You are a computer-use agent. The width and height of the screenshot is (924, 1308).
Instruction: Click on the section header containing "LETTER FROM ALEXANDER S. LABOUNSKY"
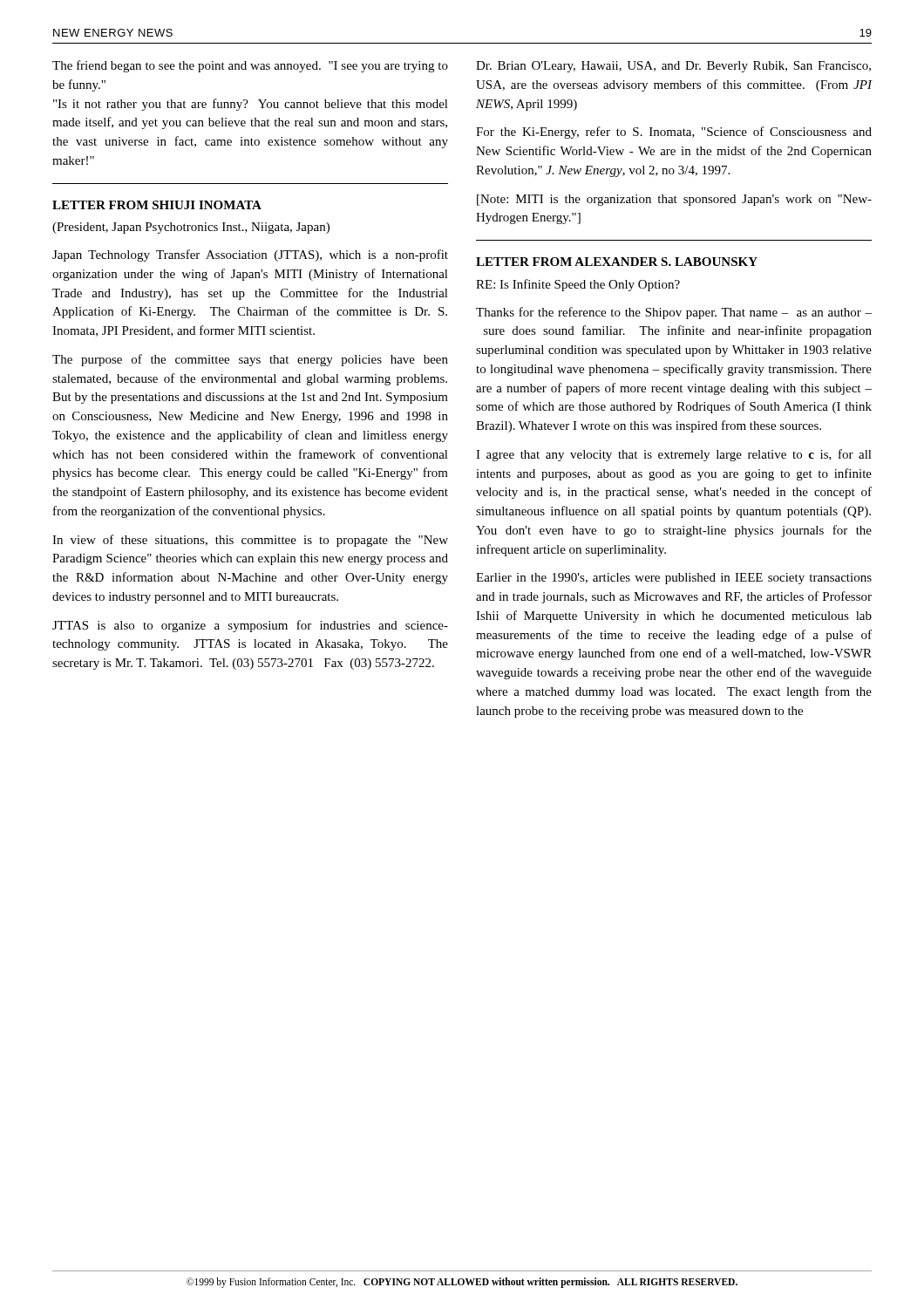674,262
